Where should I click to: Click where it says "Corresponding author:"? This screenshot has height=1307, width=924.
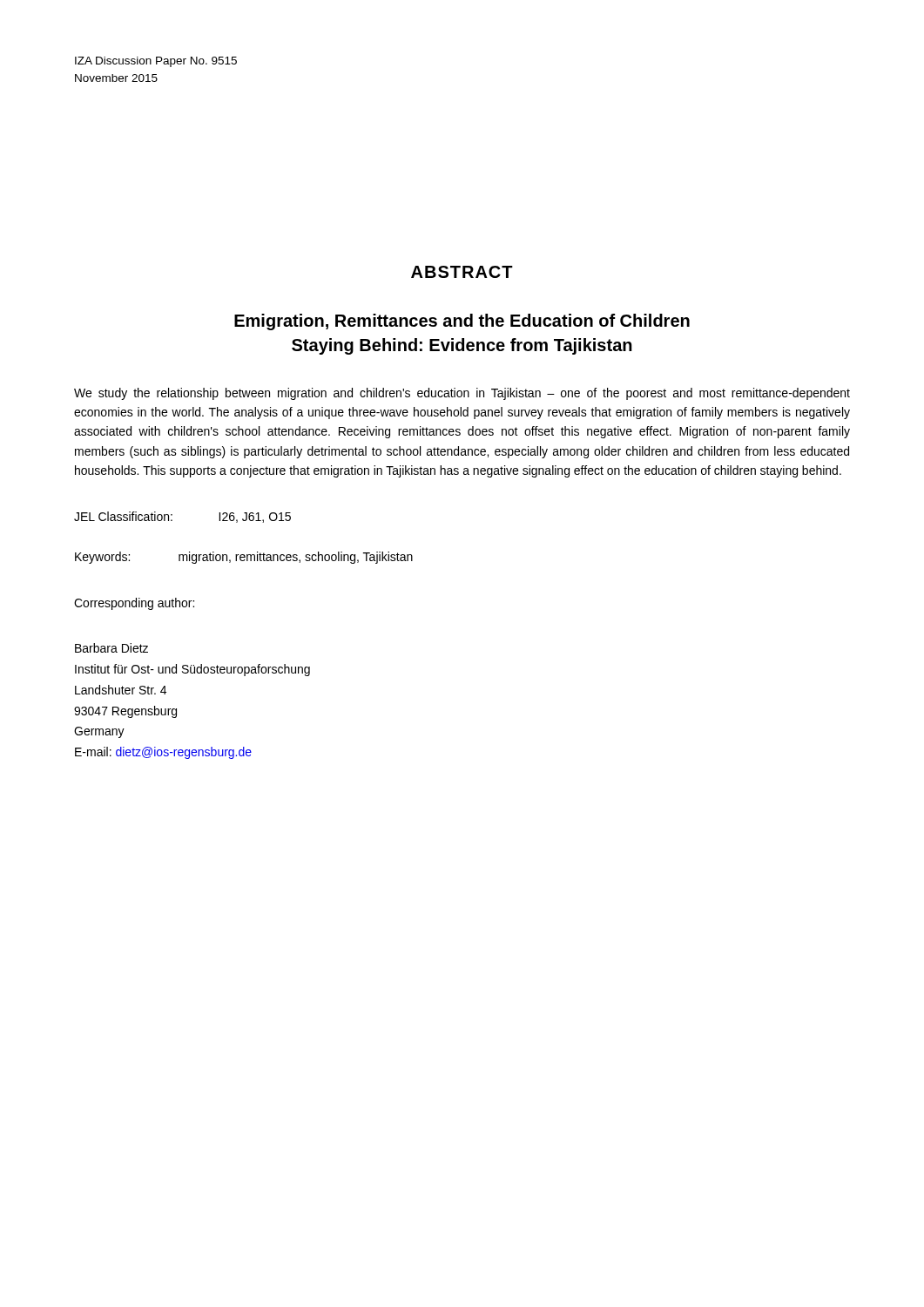[x=135, y=603]
